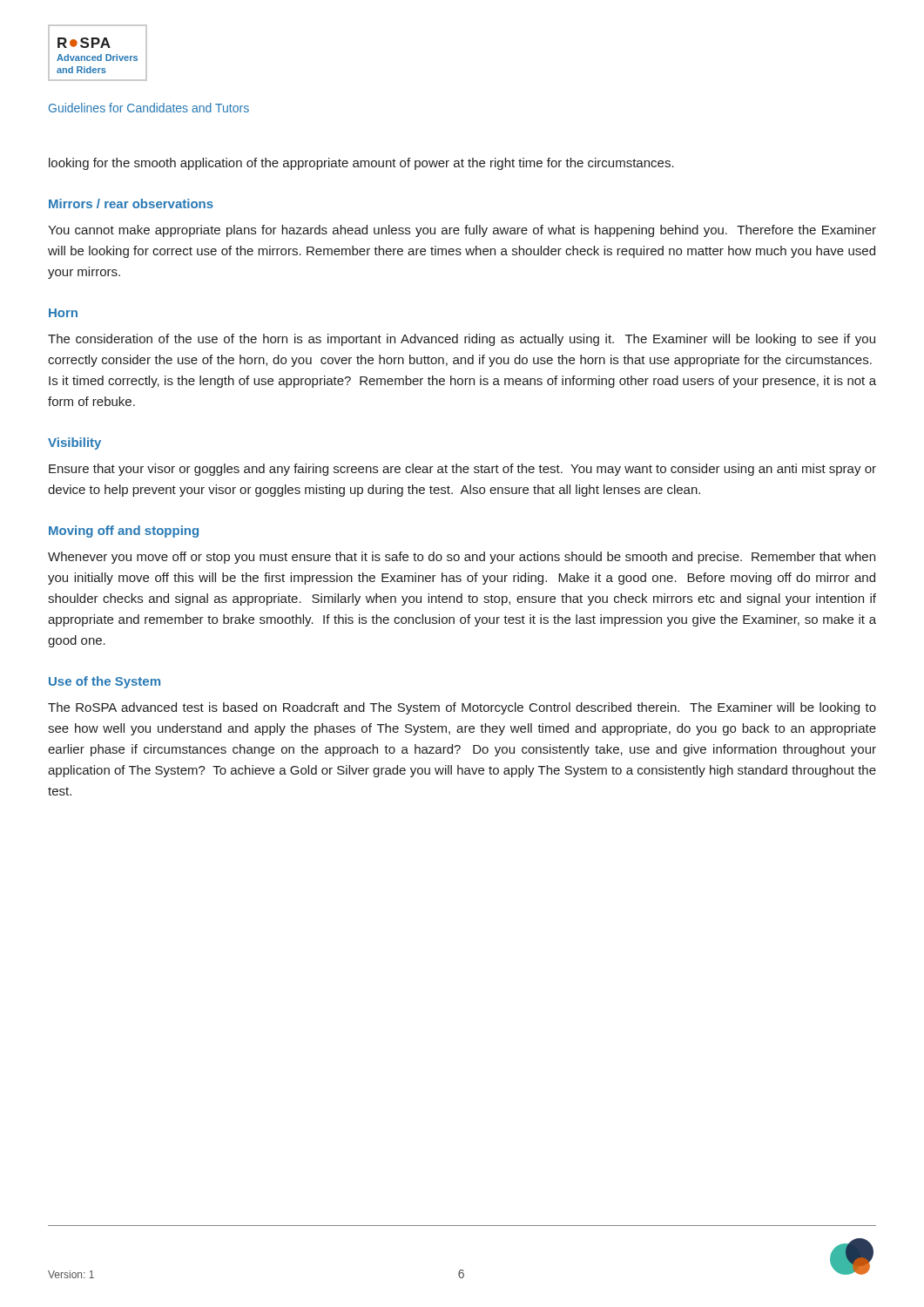Locate the block starting "Whenever you move off or stop you must"
This screenshot has height=1307, width=924.
462,598
